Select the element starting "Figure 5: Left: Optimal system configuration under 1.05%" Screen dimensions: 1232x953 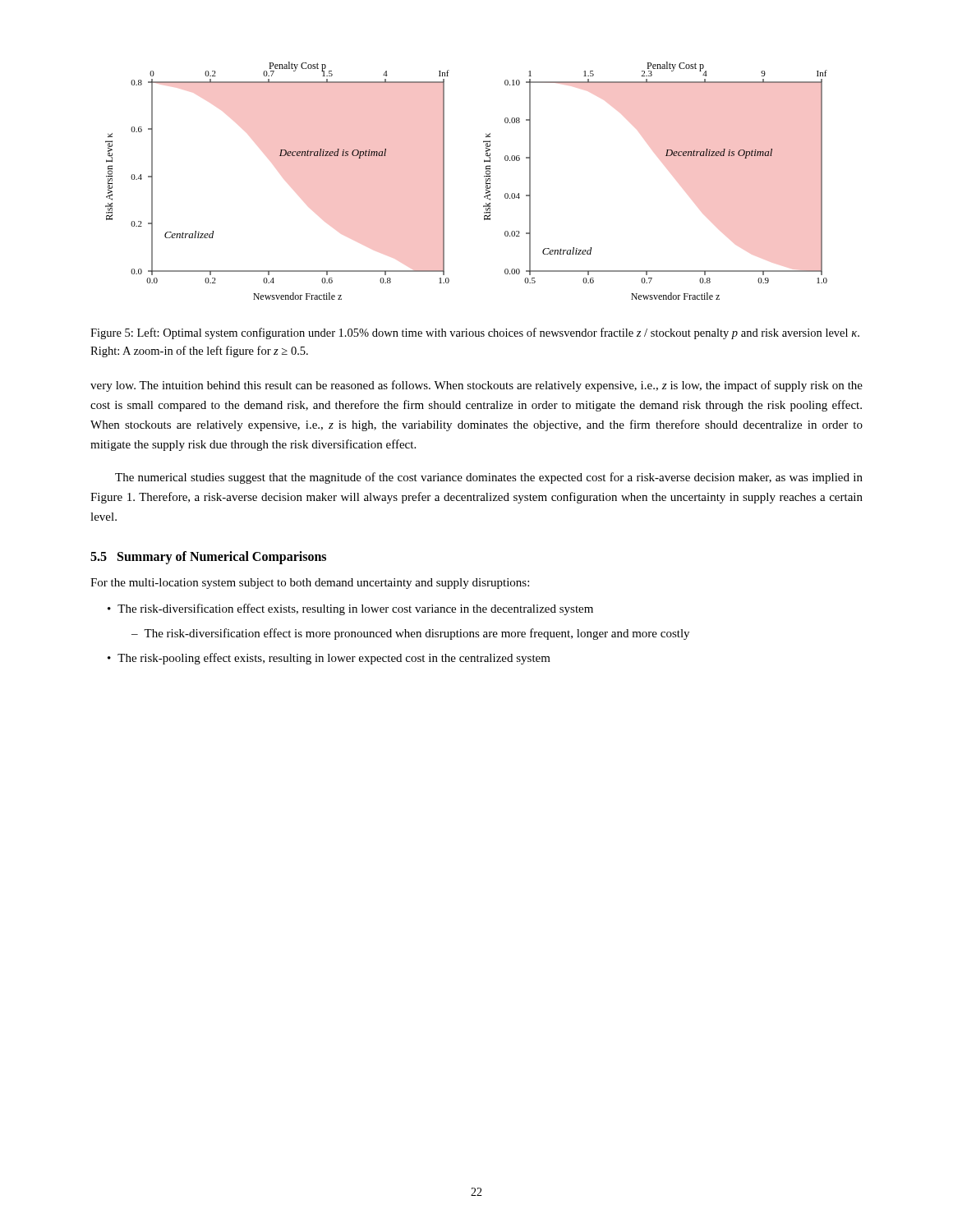point(475,342)
